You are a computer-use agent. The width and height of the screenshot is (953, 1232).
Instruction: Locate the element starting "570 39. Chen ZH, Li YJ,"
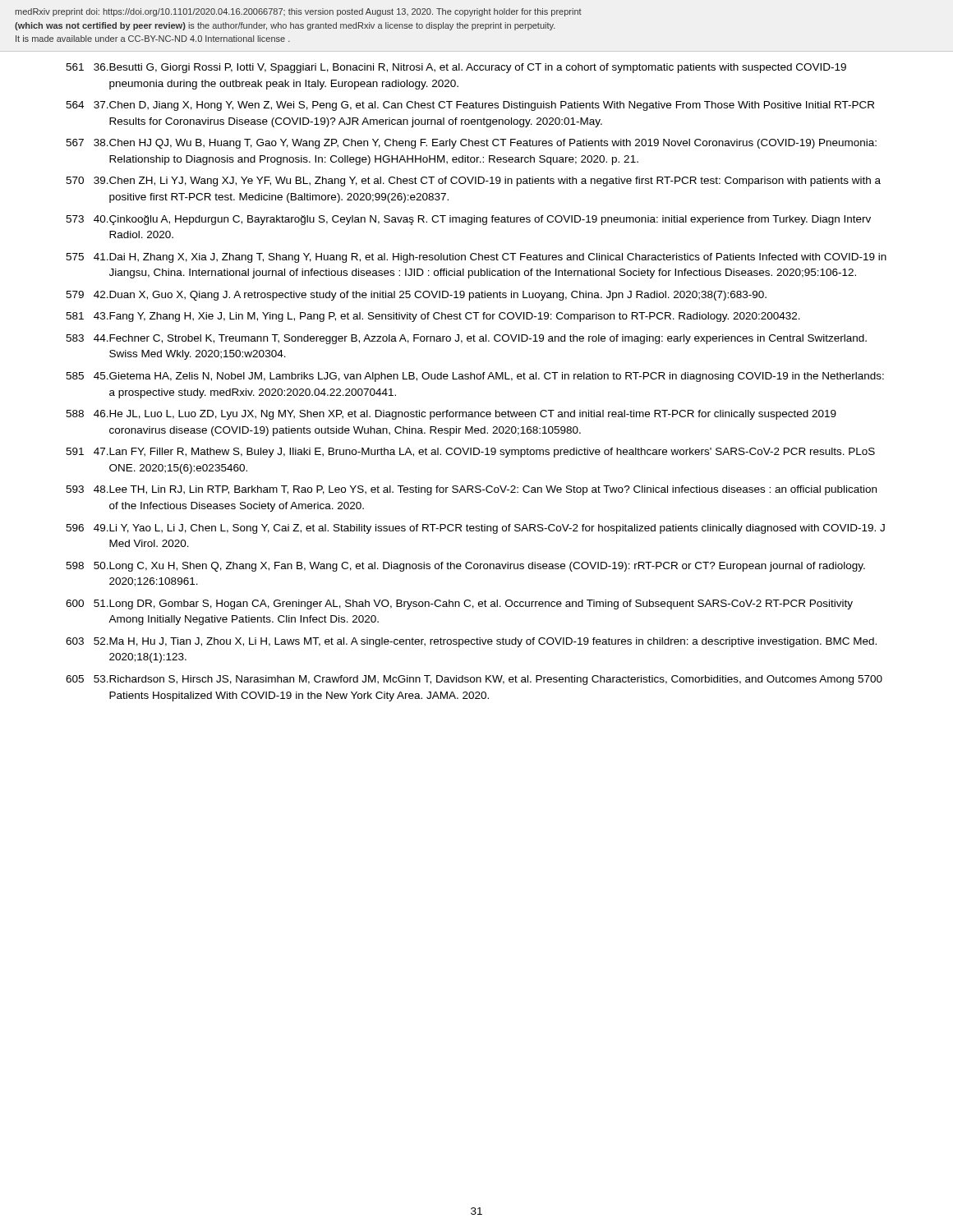[476, 189]
